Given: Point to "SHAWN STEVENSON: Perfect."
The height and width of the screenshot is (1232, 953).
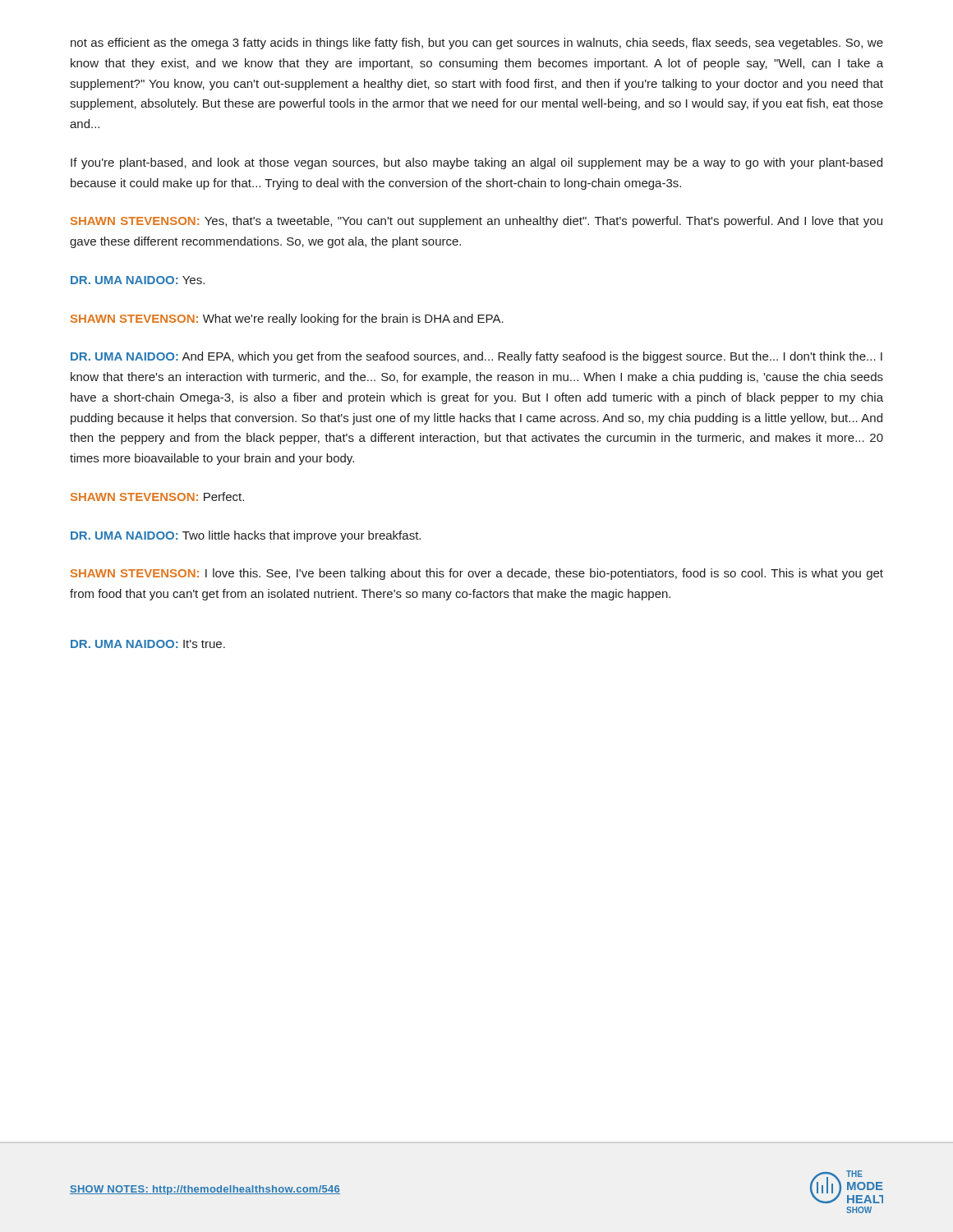Looking at the screenshot, I should (157, 496).
